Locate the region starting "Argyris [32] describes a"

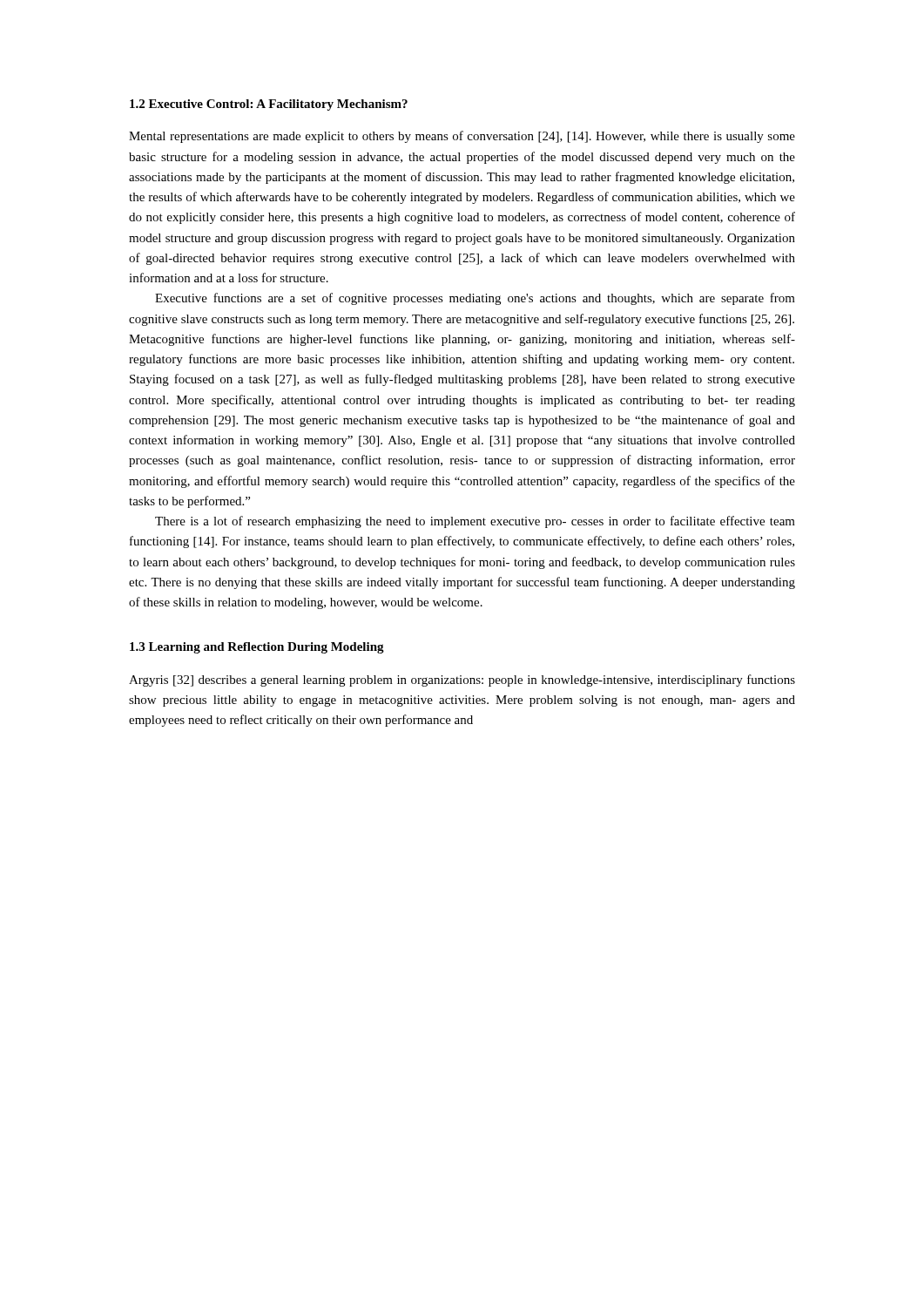pyautogui.click(x=462, y=699)
